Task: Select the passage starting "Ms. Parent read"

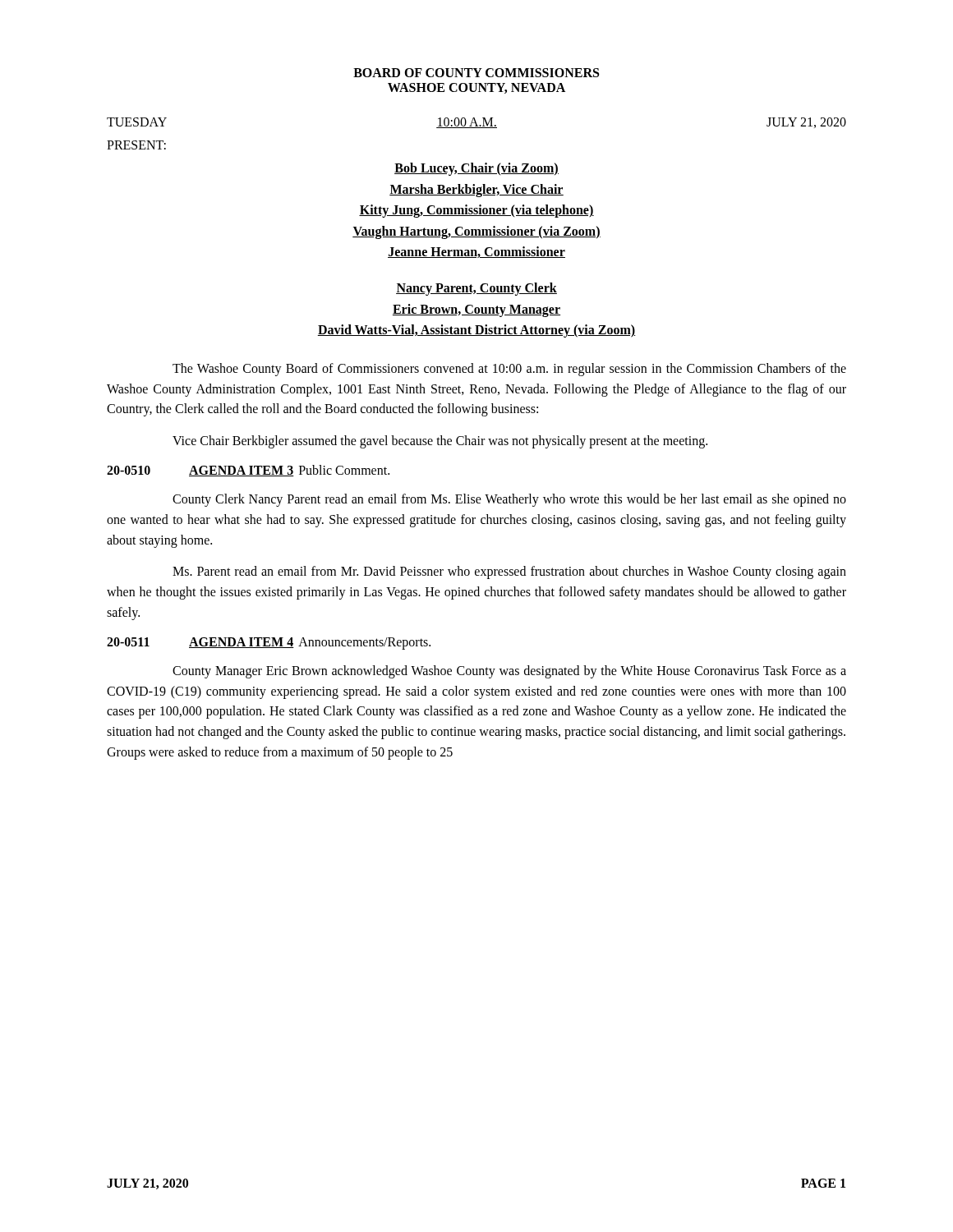Action: pos(476,592)
